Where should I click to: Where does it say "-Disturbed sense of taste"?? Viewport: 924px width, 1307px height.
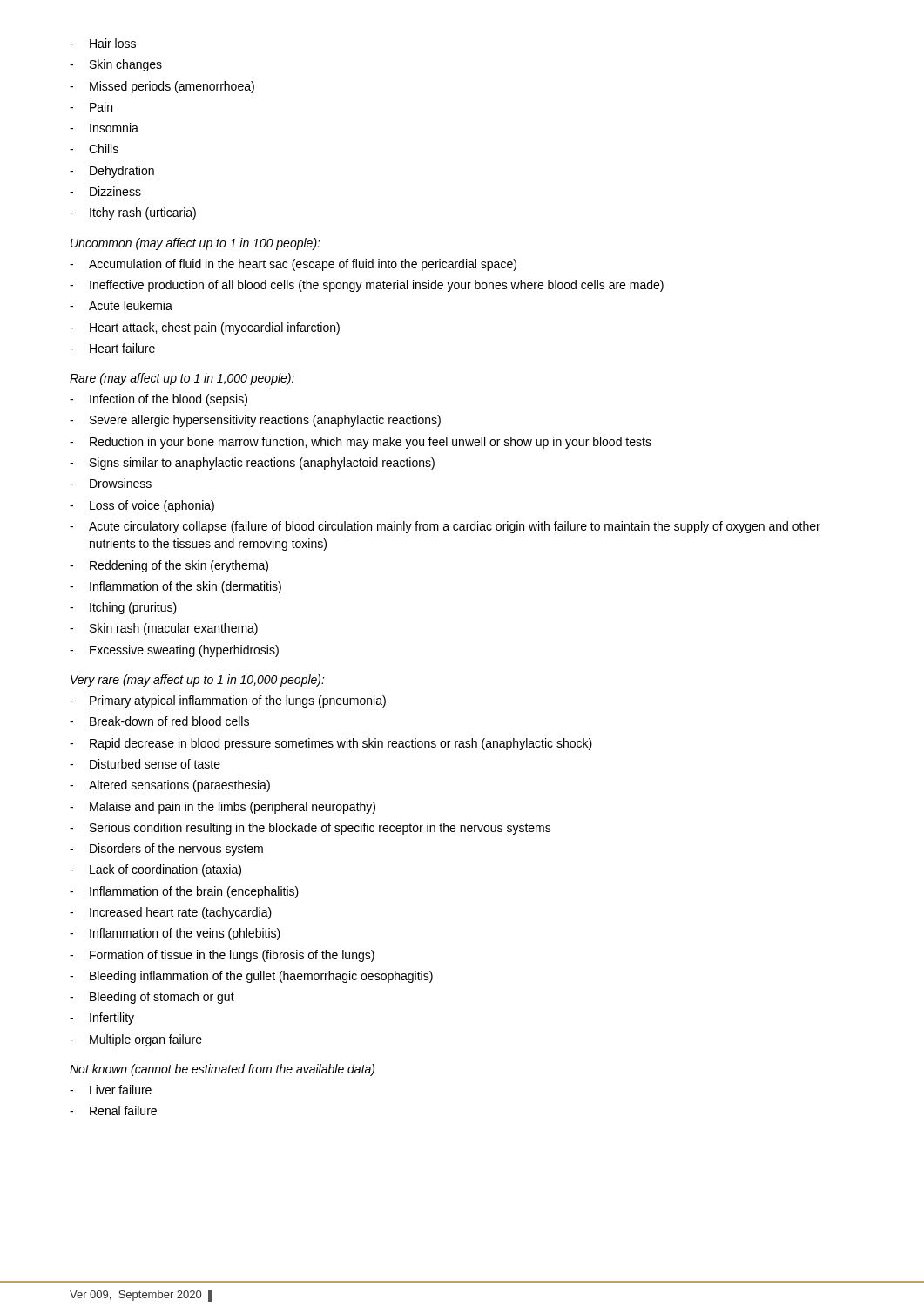[x=145, y=764]
